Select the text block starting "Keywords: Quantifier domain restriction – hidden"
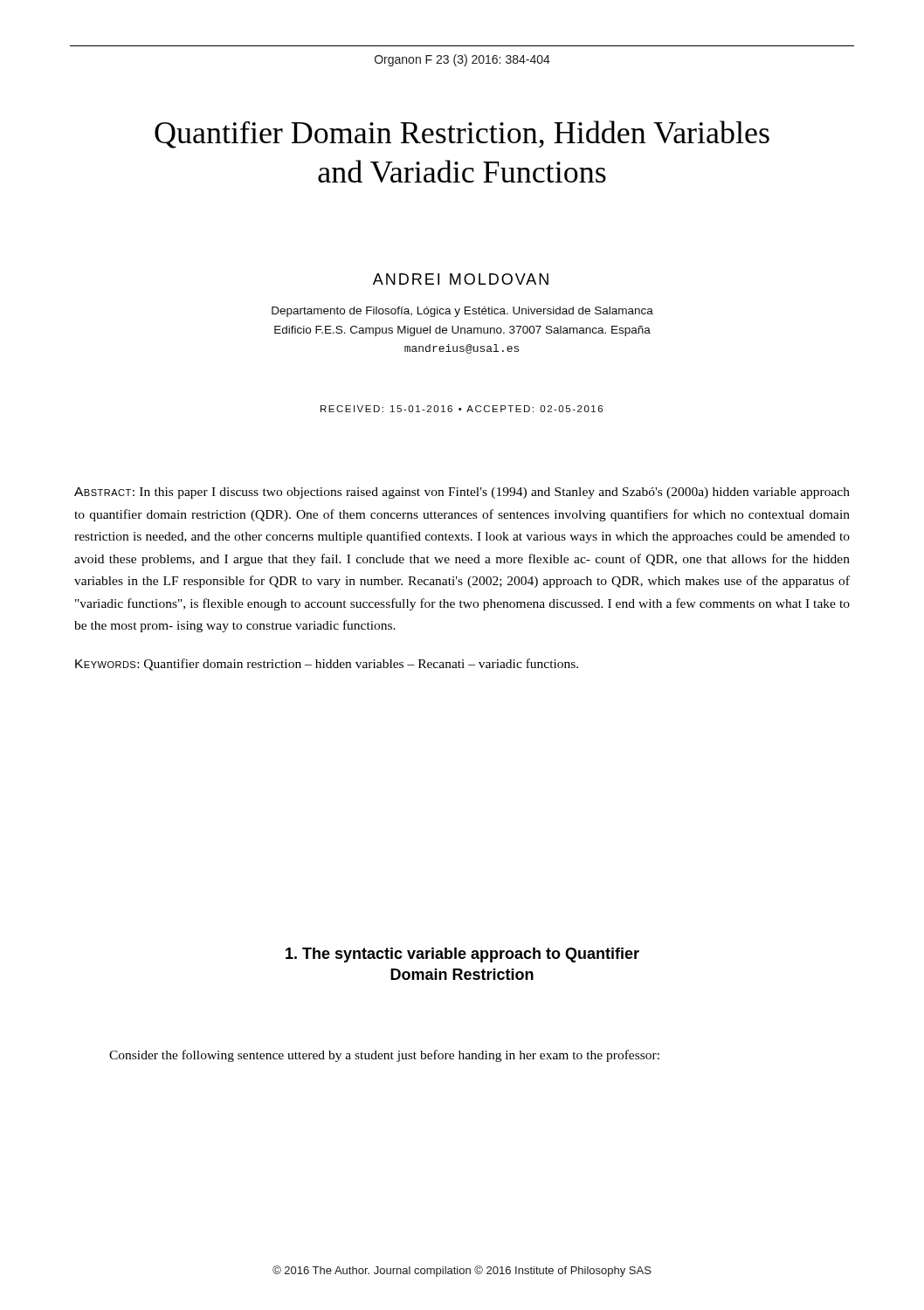The width and height of the screenshot is (924, 1310). [327, 663]
